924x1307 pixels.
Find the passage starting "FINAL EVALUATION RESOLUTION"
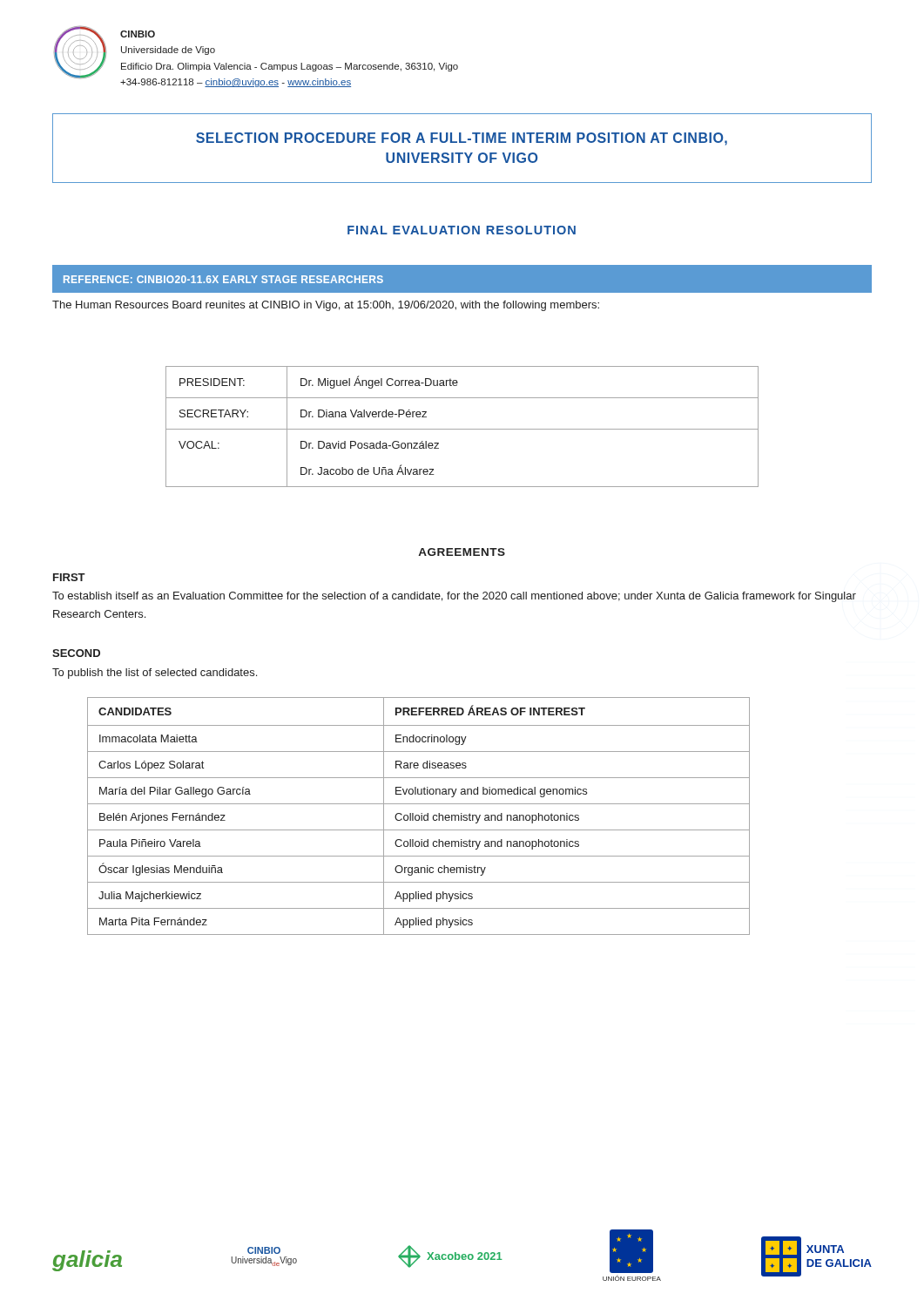(462, 230)
